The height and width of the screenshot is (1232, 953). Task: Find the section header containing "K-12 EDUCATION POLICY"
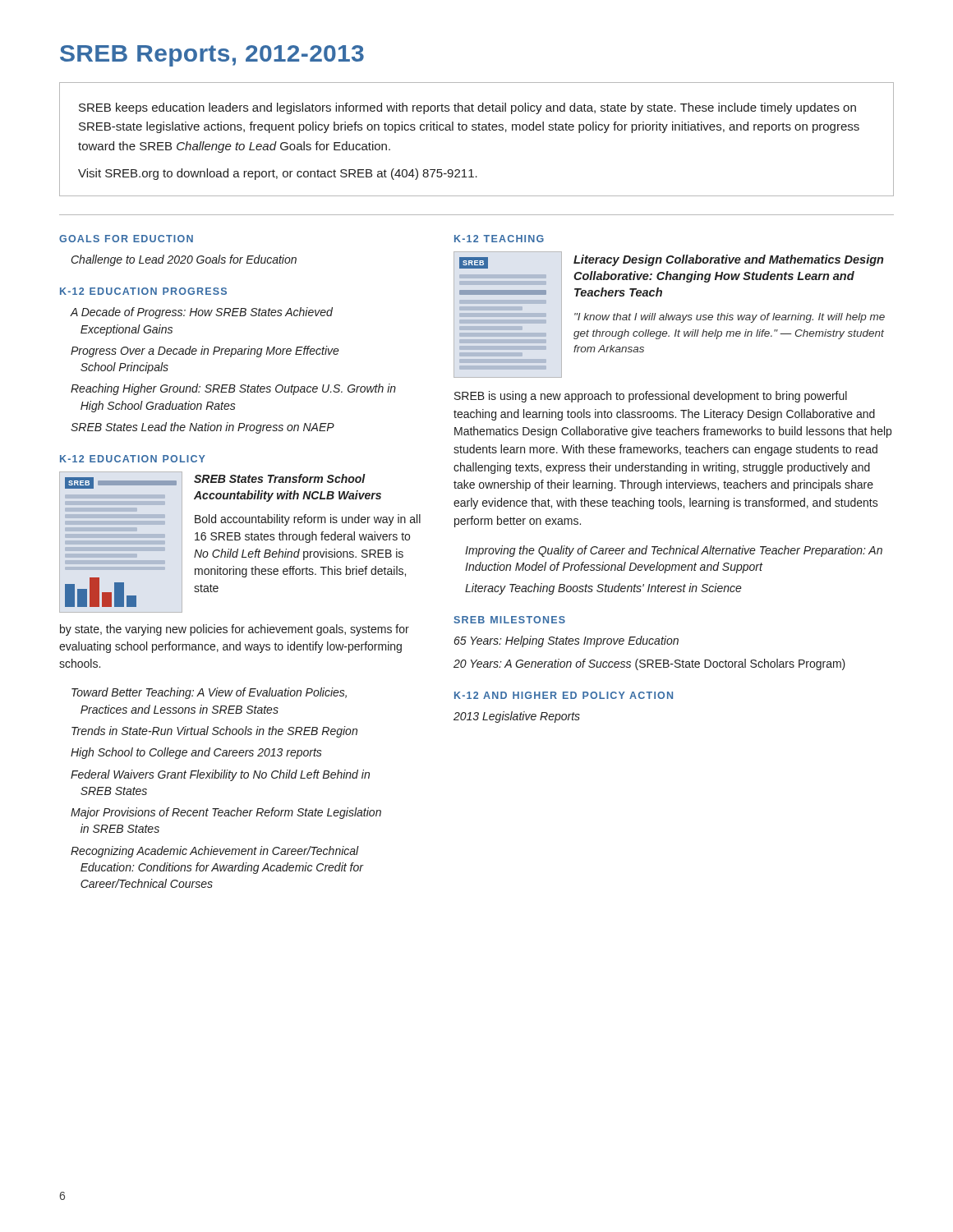(x=133, y=459)
